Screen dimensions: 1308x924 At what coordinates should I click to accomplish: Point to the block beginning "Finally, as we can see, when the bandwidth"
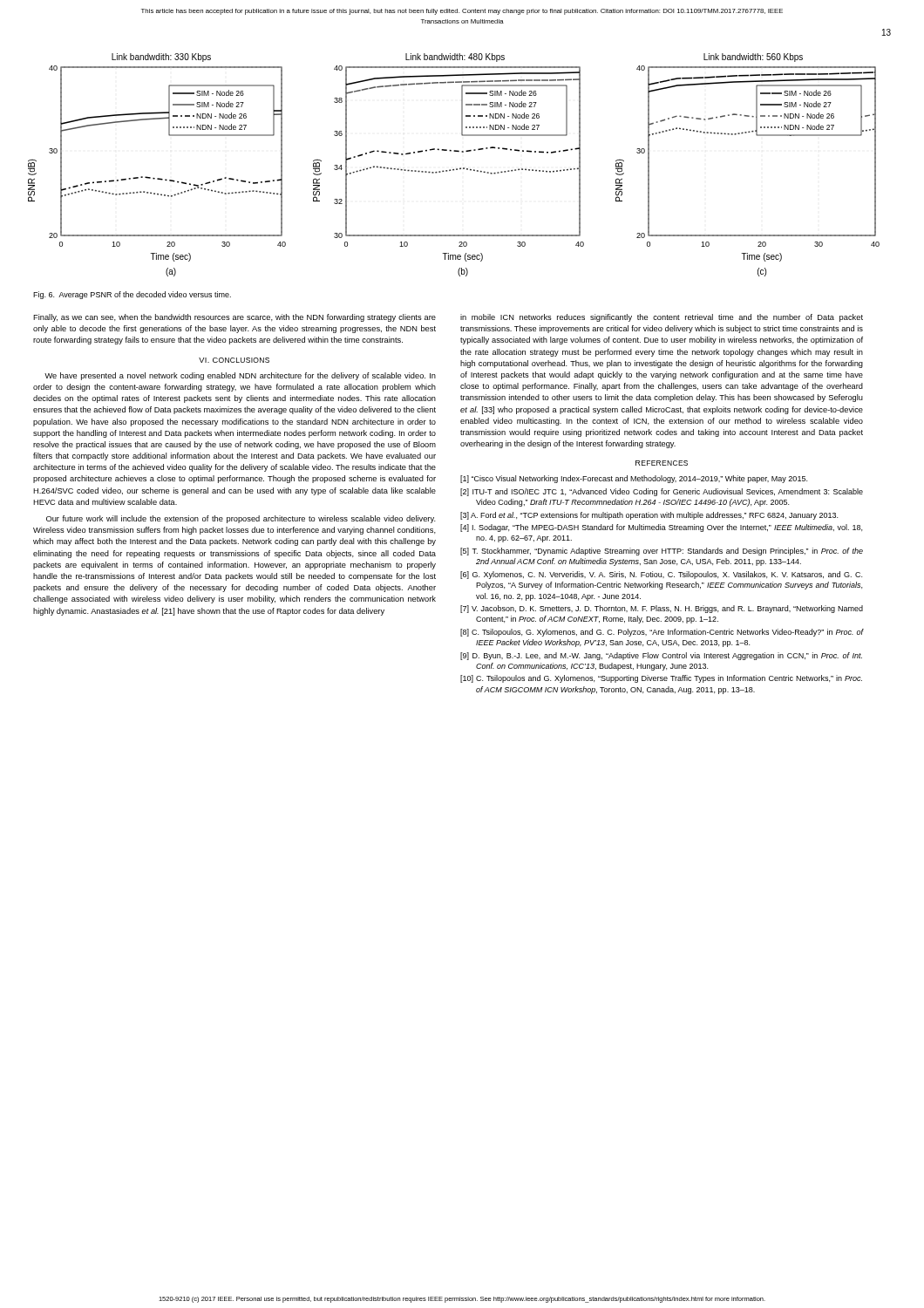click(x=234, y=329)
